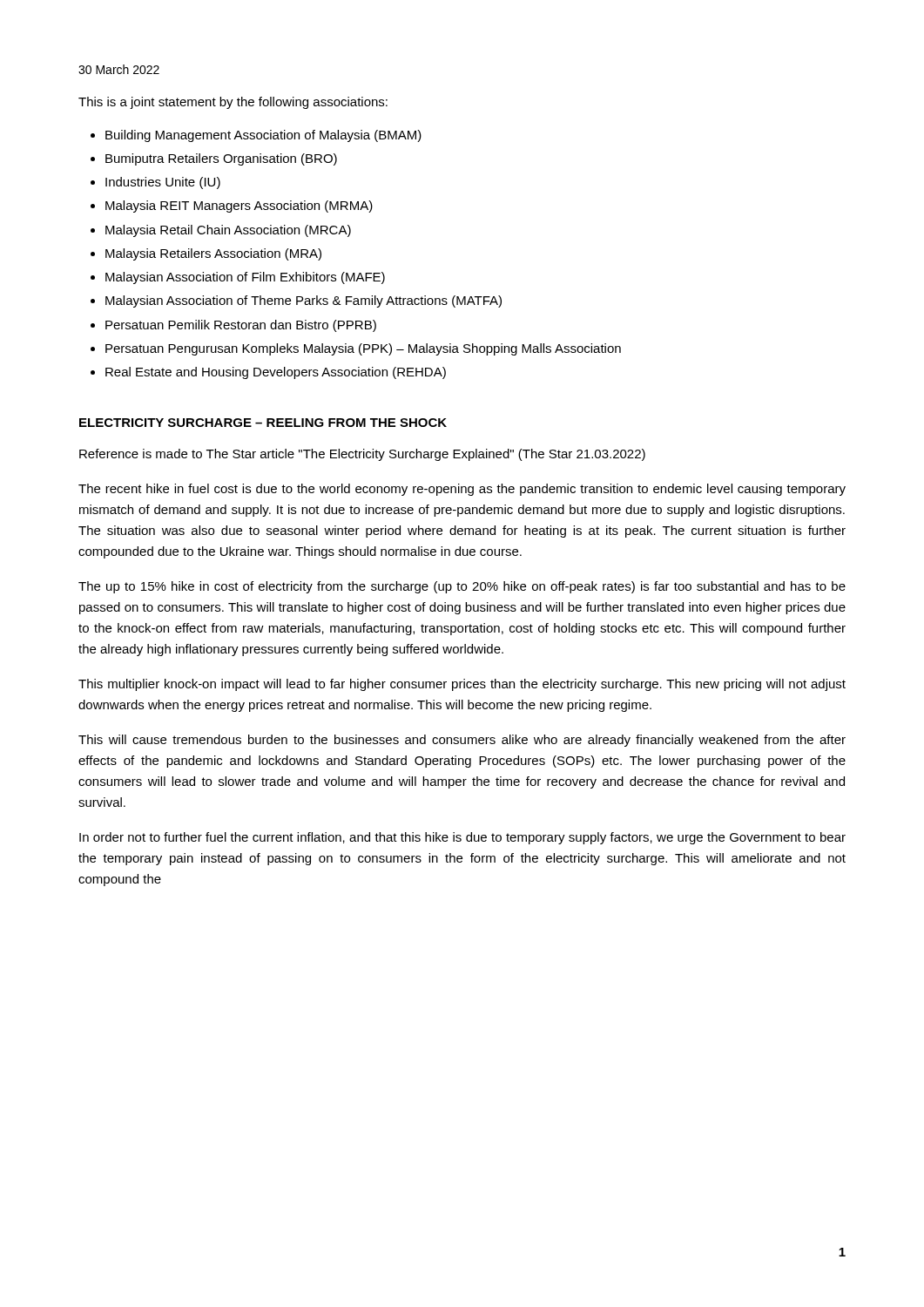Point to the block beginning "Malaysian Association of Theme Parks & Family Attractions"

click(x=475, y=301)
